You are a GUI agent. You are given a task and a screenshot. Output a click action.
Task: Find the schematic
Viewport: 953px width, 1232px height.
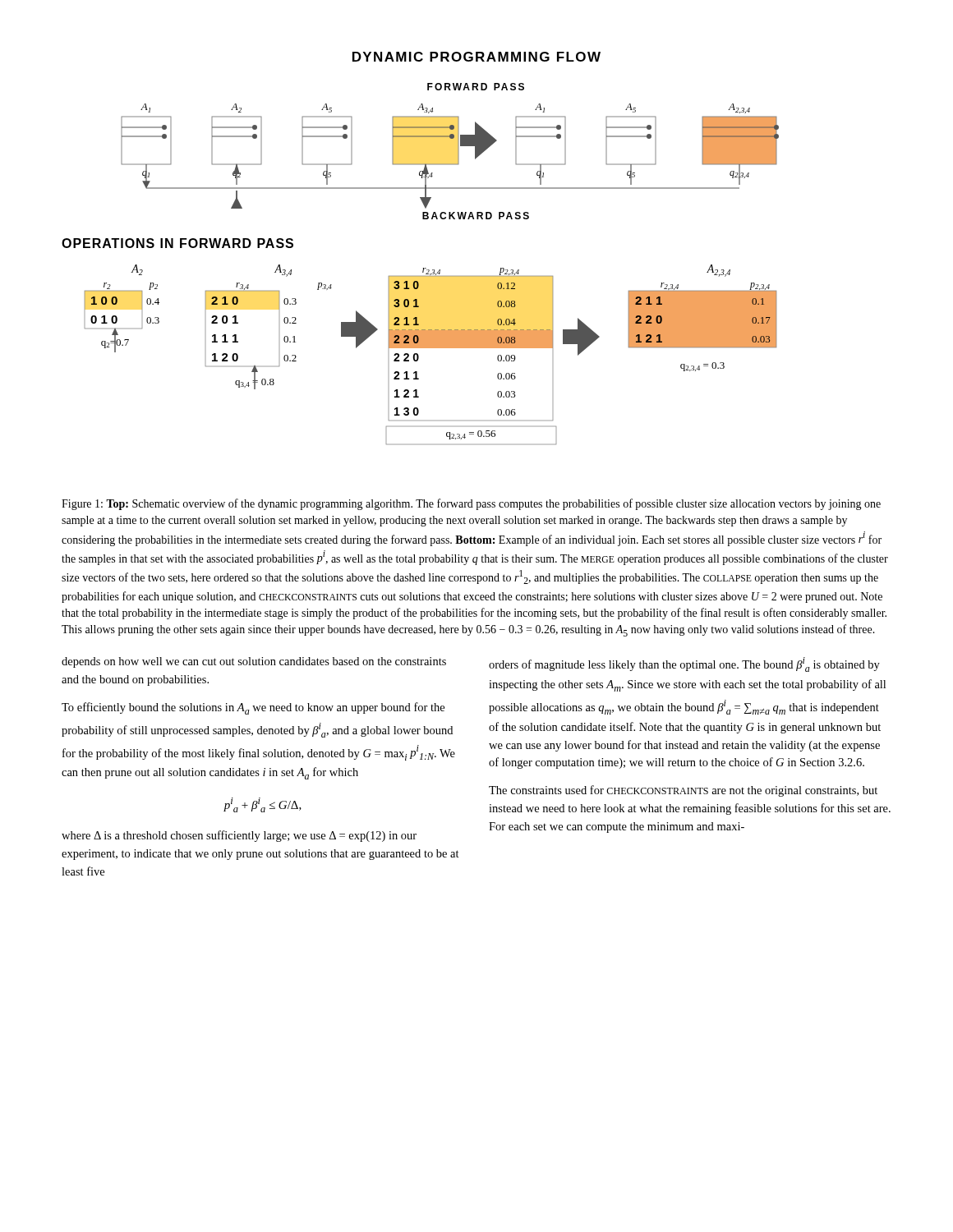pos(476,373)
